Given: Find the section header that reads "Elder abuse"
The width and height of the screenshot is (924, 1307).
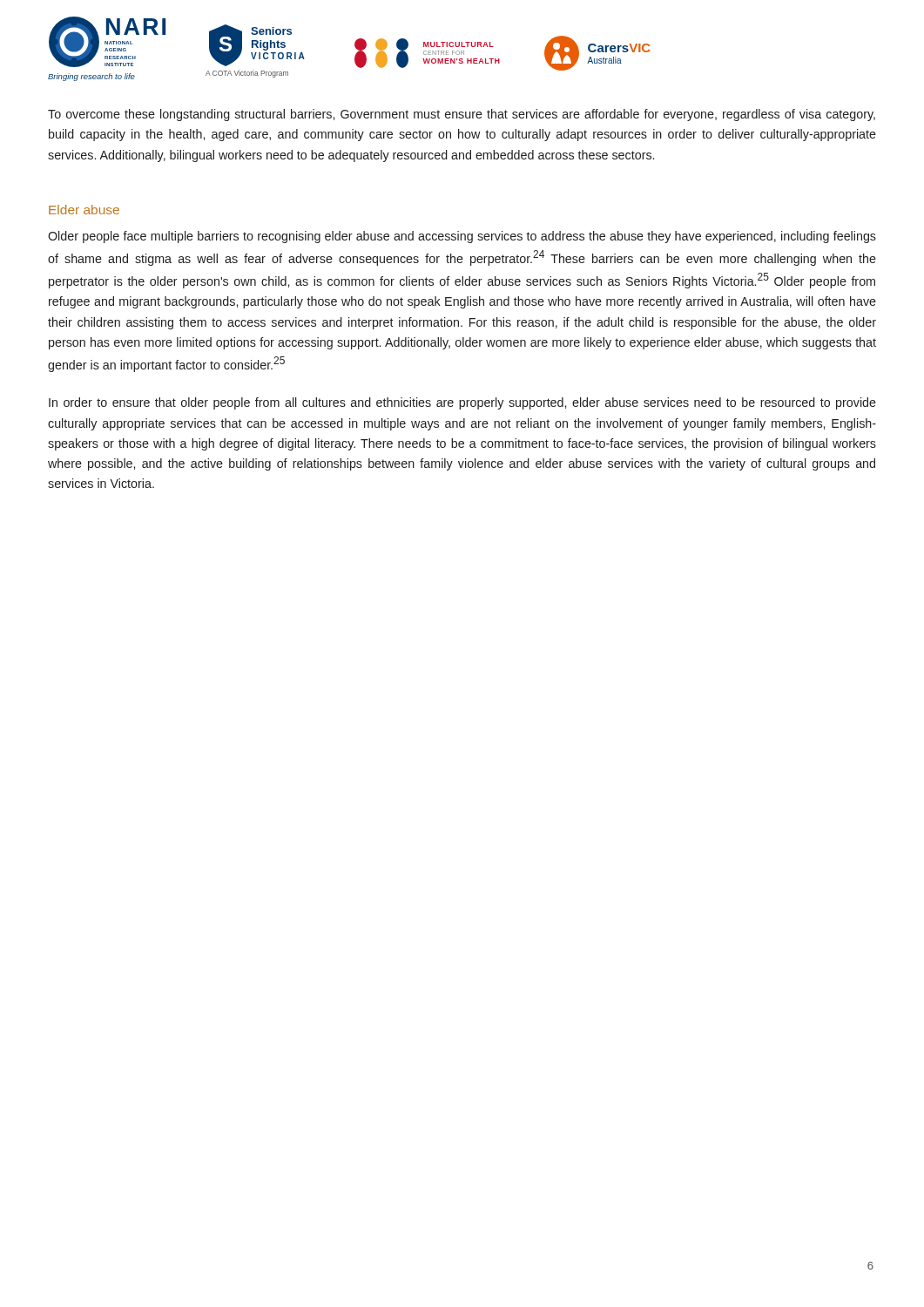Looking at the screenshot, I should (x=84, y=209).
